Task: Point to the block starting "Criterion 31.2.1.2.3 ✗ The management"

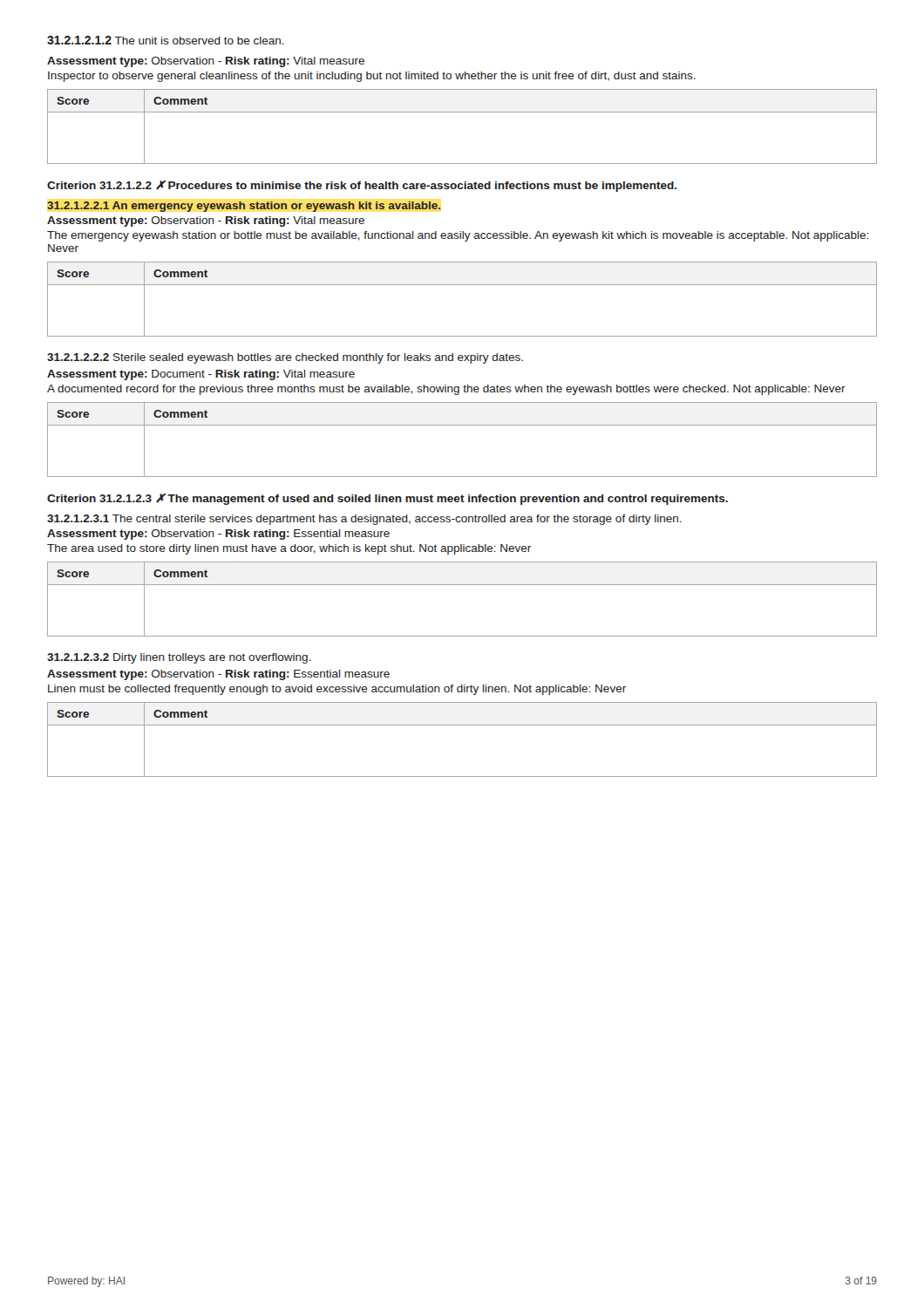Action: click(x=388, y=498)
